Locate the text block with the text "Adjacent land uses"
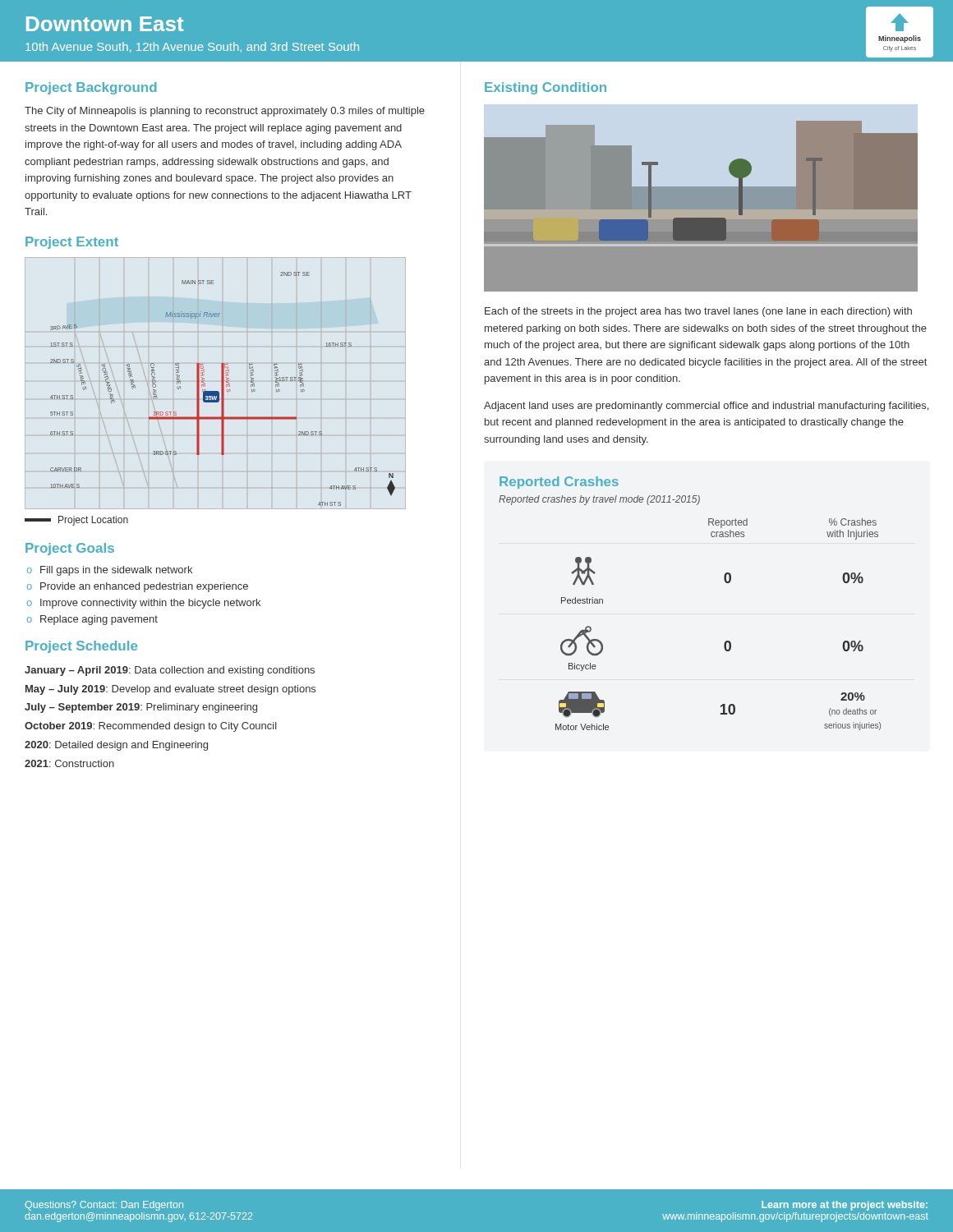The height and width of the screenshot is (1232, 953). (707, 422)
